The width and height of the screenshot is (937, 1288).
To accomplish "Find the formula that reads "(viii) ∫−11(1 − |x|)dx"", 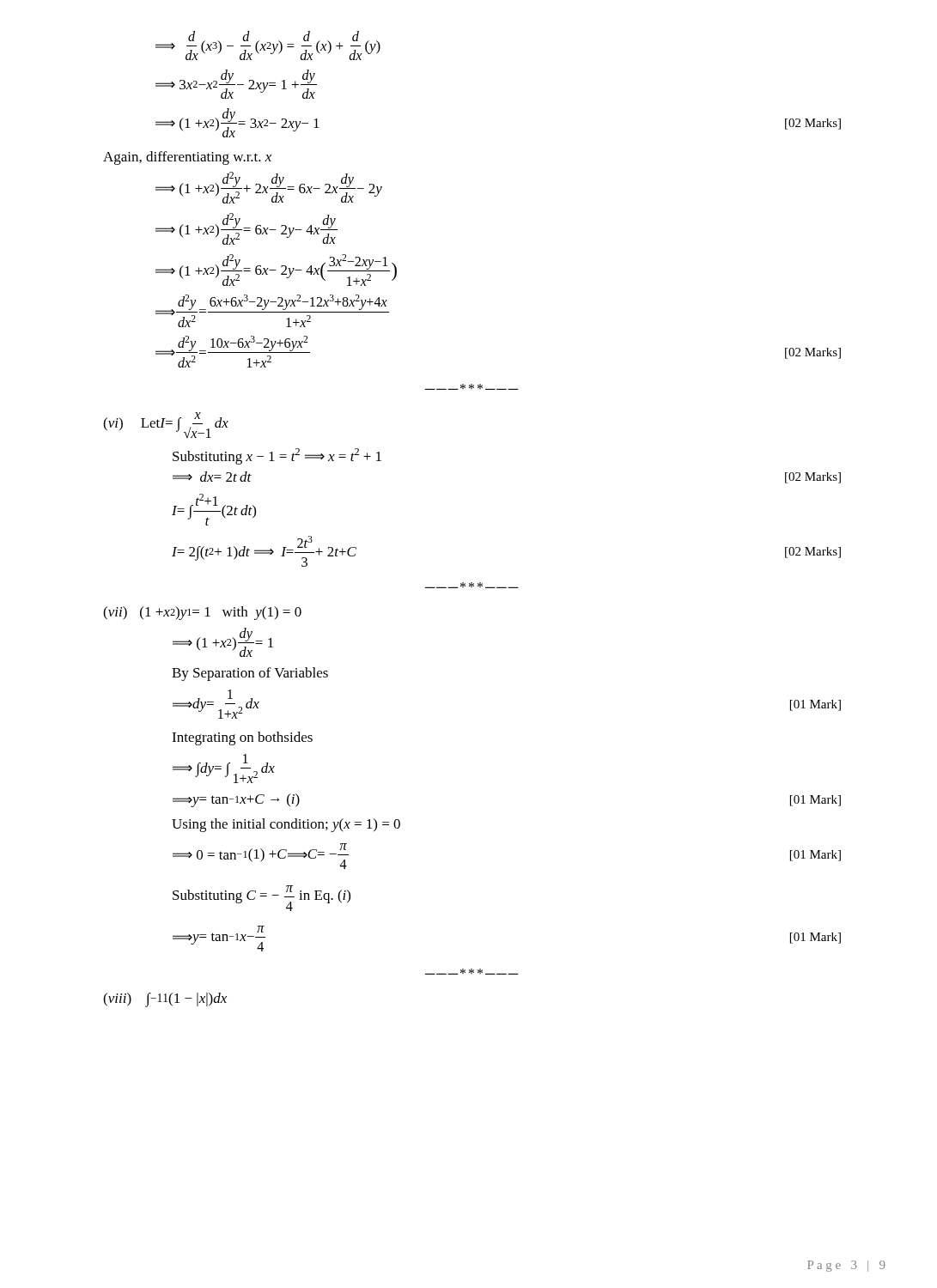I will point(165,1000).
